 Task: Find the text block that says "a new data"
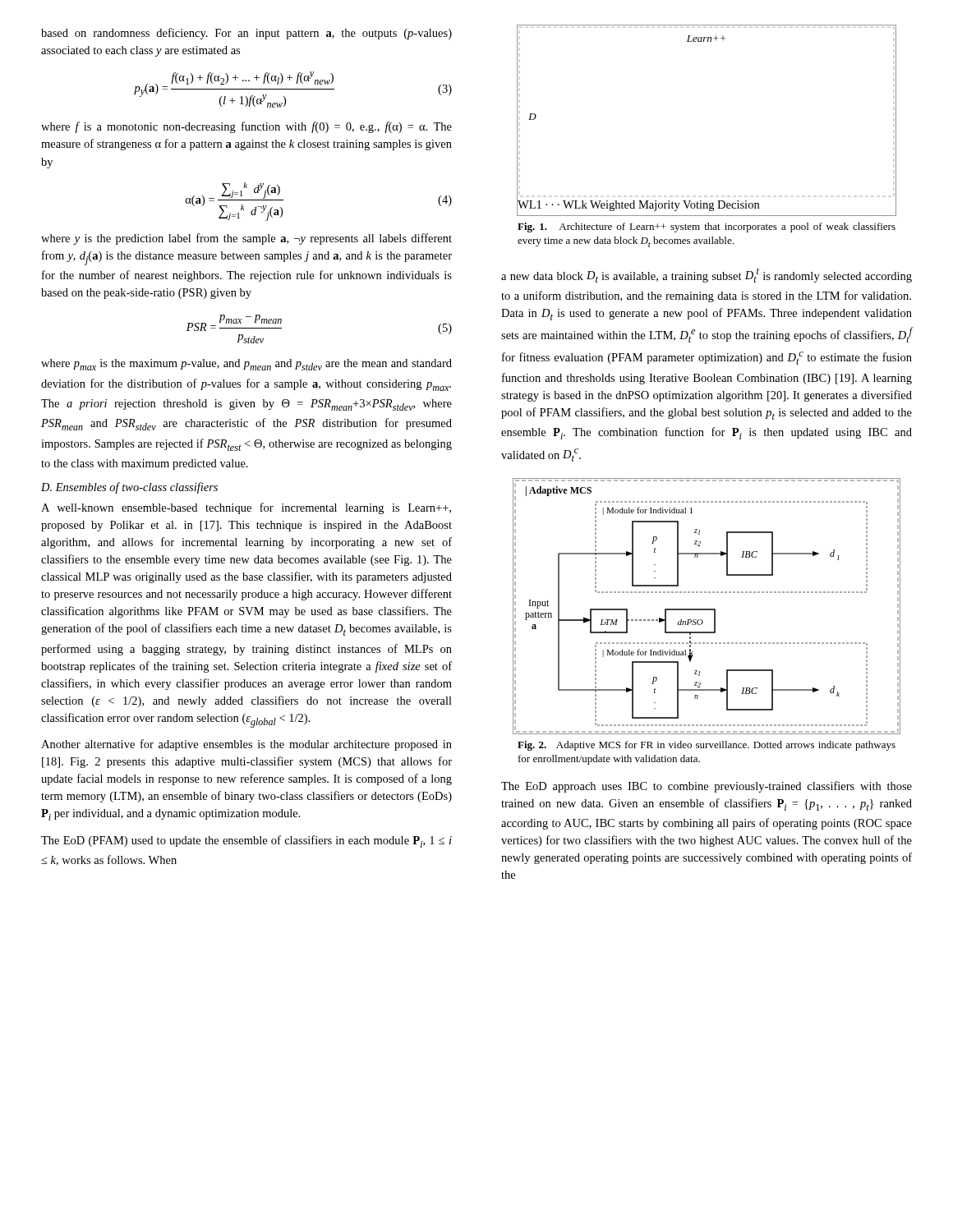[x=707, y=365]
